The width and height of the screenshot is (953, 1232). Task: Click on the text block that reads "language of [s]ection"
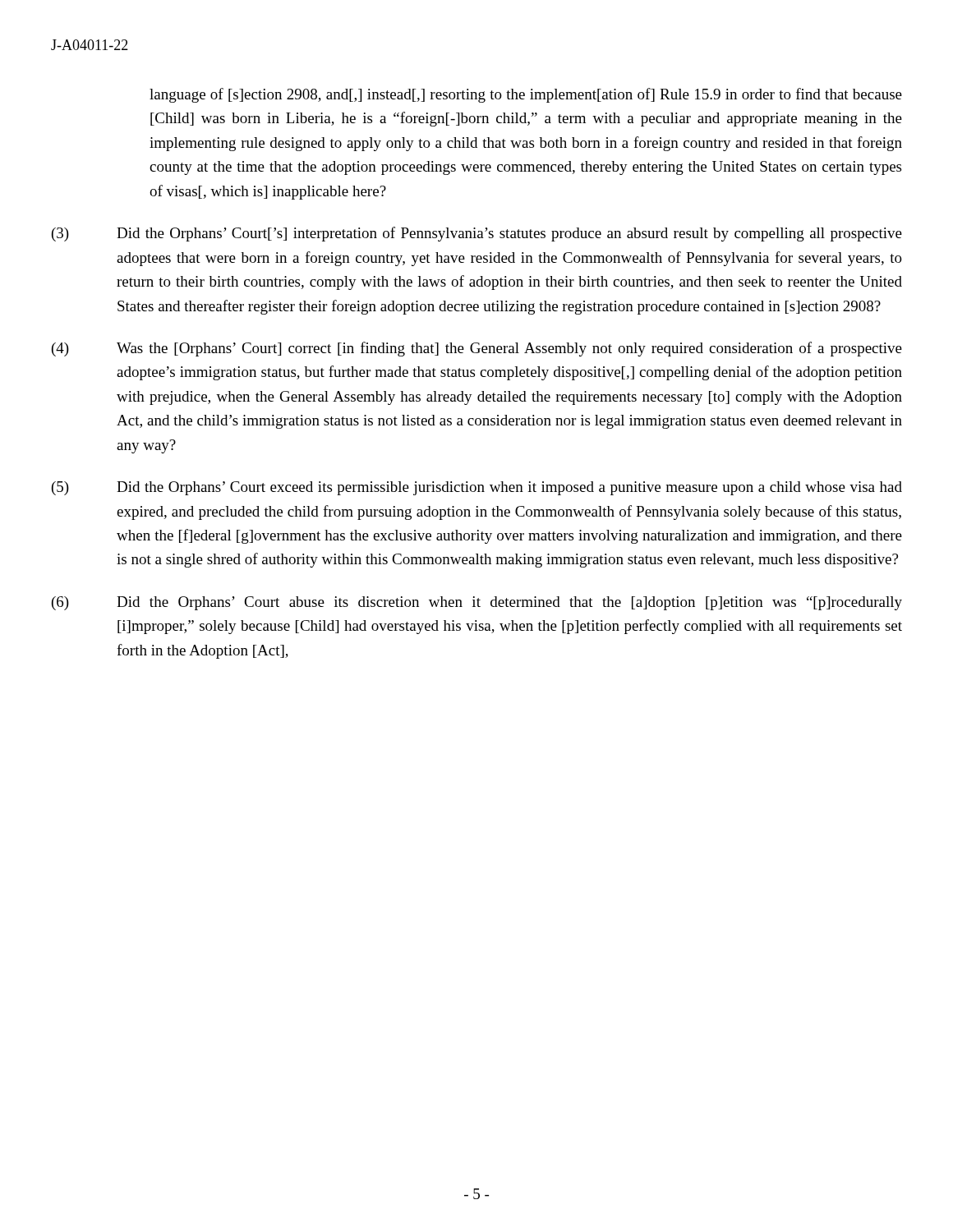(x=526, y=142)
